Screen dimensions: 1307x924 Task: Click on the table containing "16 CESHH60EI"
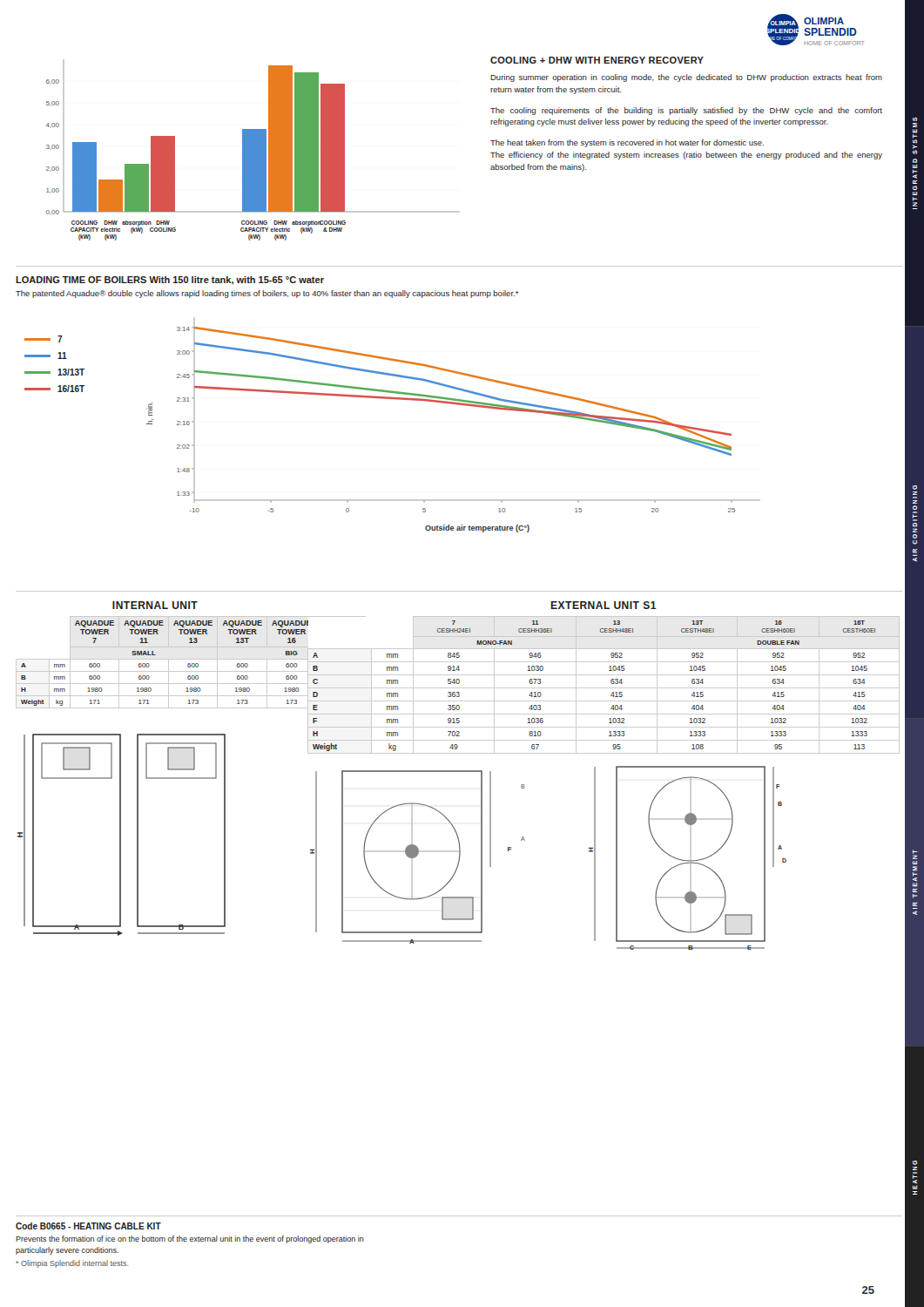[604, 685]
